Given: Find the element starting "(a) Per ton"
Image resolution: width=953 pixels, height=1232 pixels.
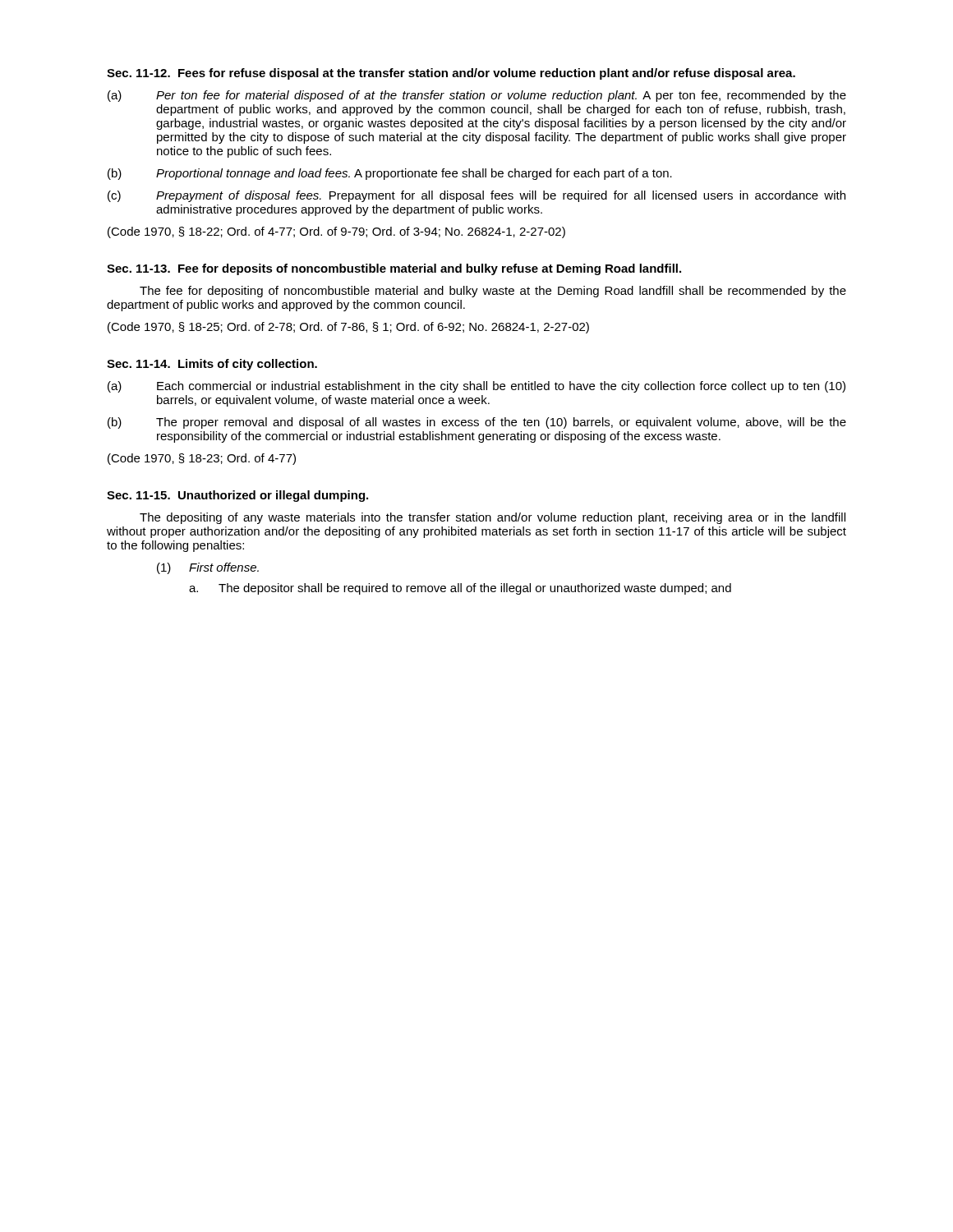Looking at the screenshot, I should coord(476,123).
